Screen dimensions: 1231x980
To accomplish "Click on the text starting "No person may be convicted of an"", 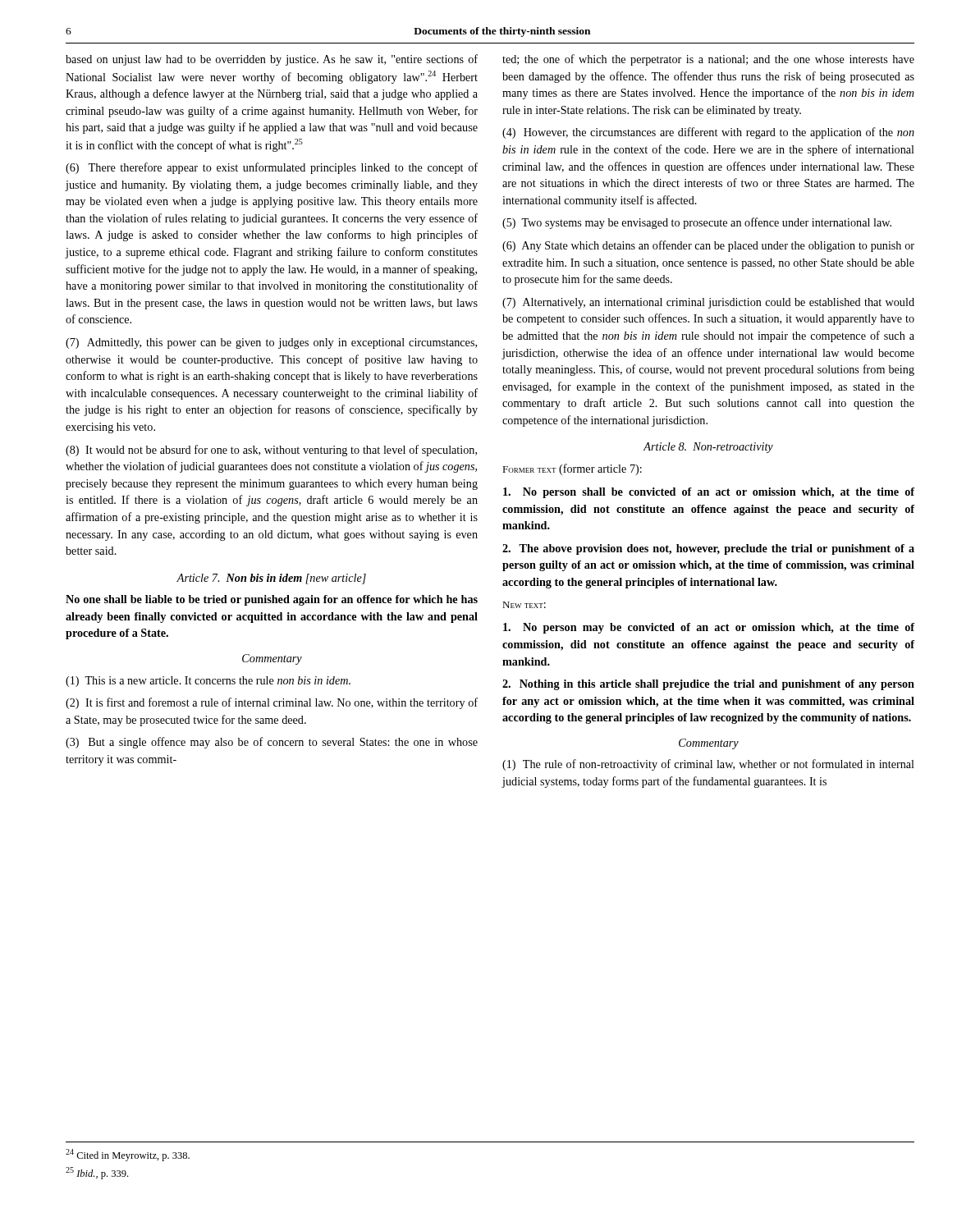I will (708, 644).
